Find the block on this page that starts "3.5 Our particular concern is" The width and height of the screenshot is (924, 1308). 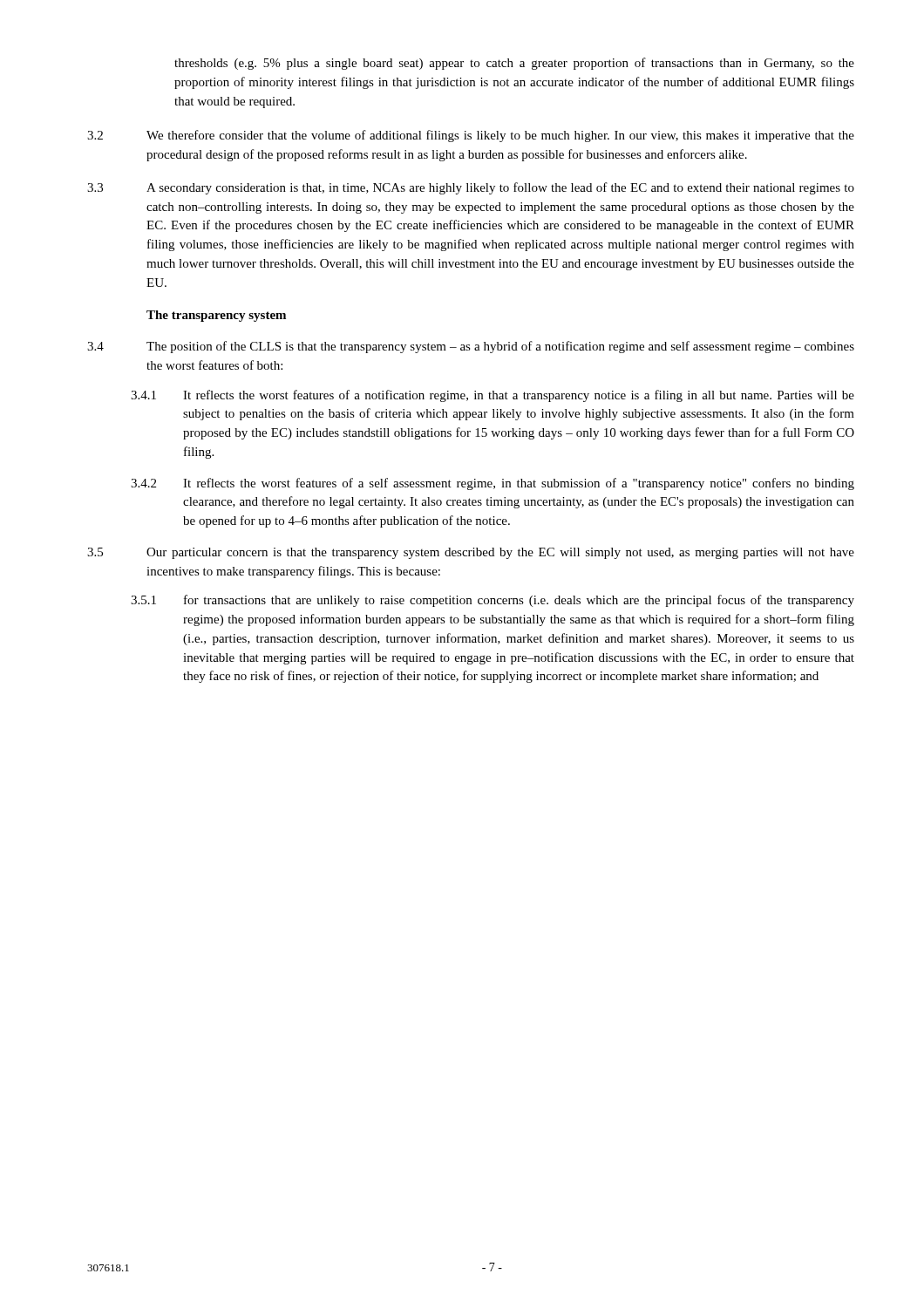pyautogui.click(x=471, y=562)
